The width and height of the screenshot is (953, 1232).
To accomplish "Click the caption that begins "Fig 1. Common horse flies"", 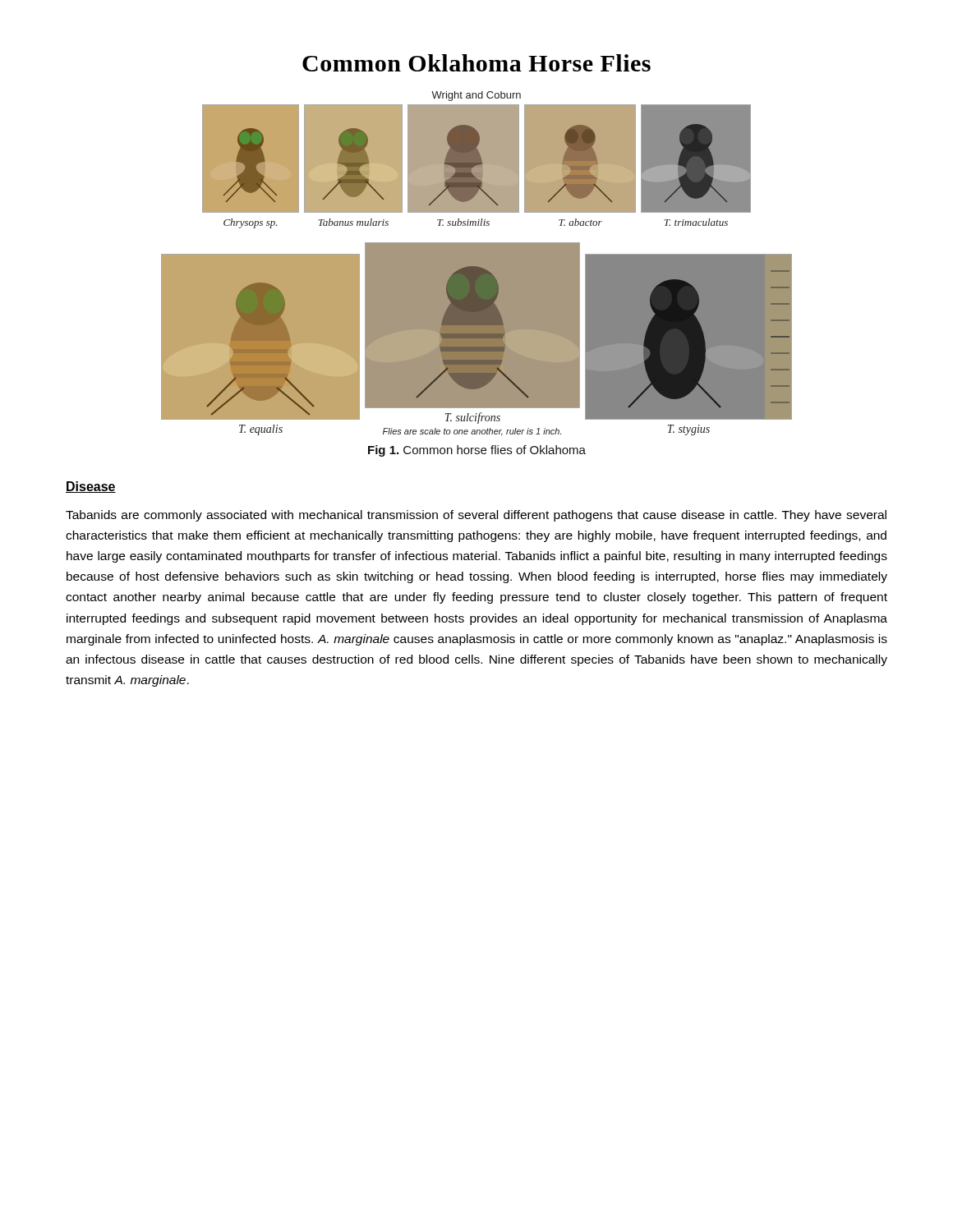I will tap(476, 450).
